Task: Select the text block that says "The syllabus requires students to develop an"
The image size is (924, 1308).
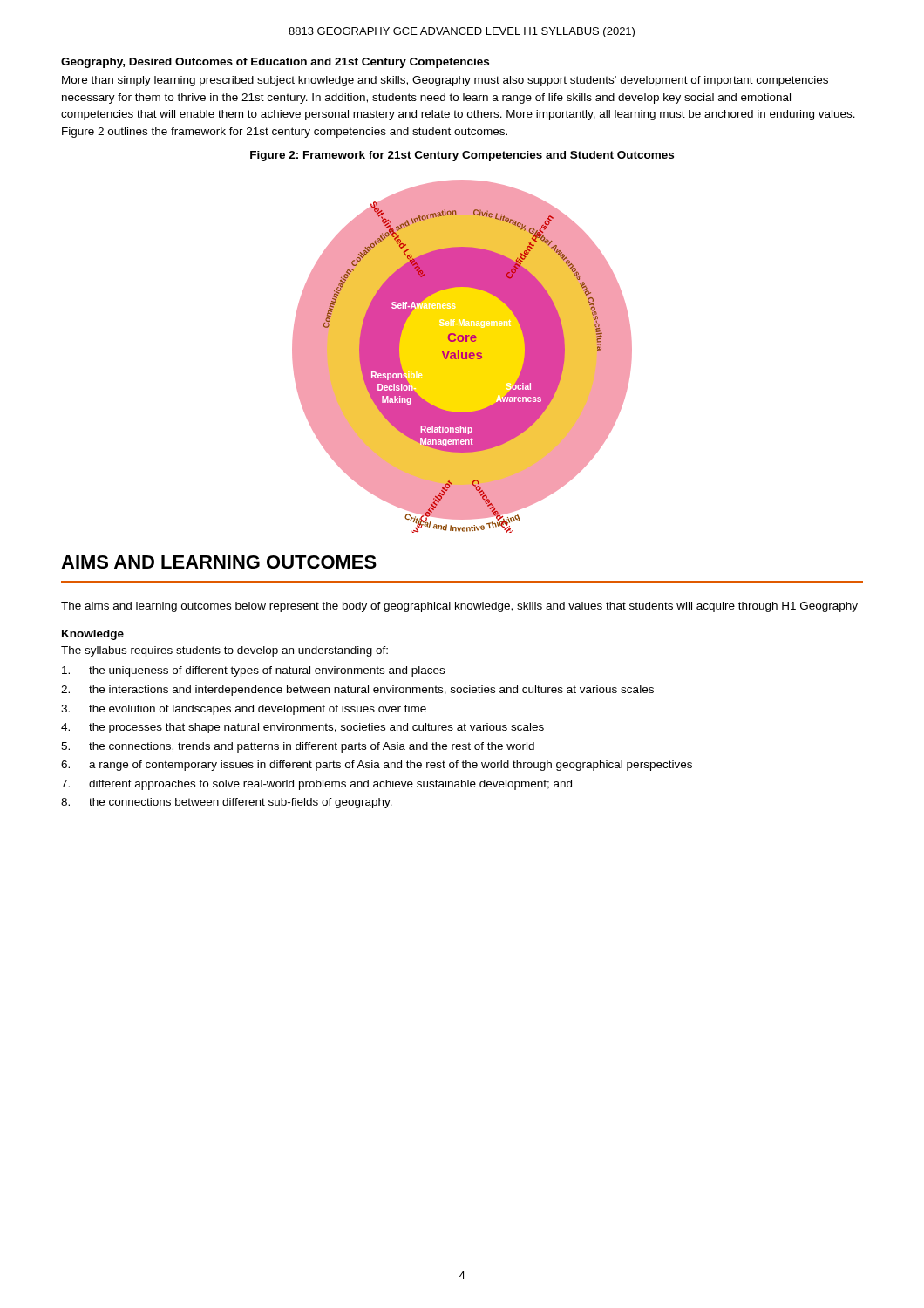Action: click(225, 650)
